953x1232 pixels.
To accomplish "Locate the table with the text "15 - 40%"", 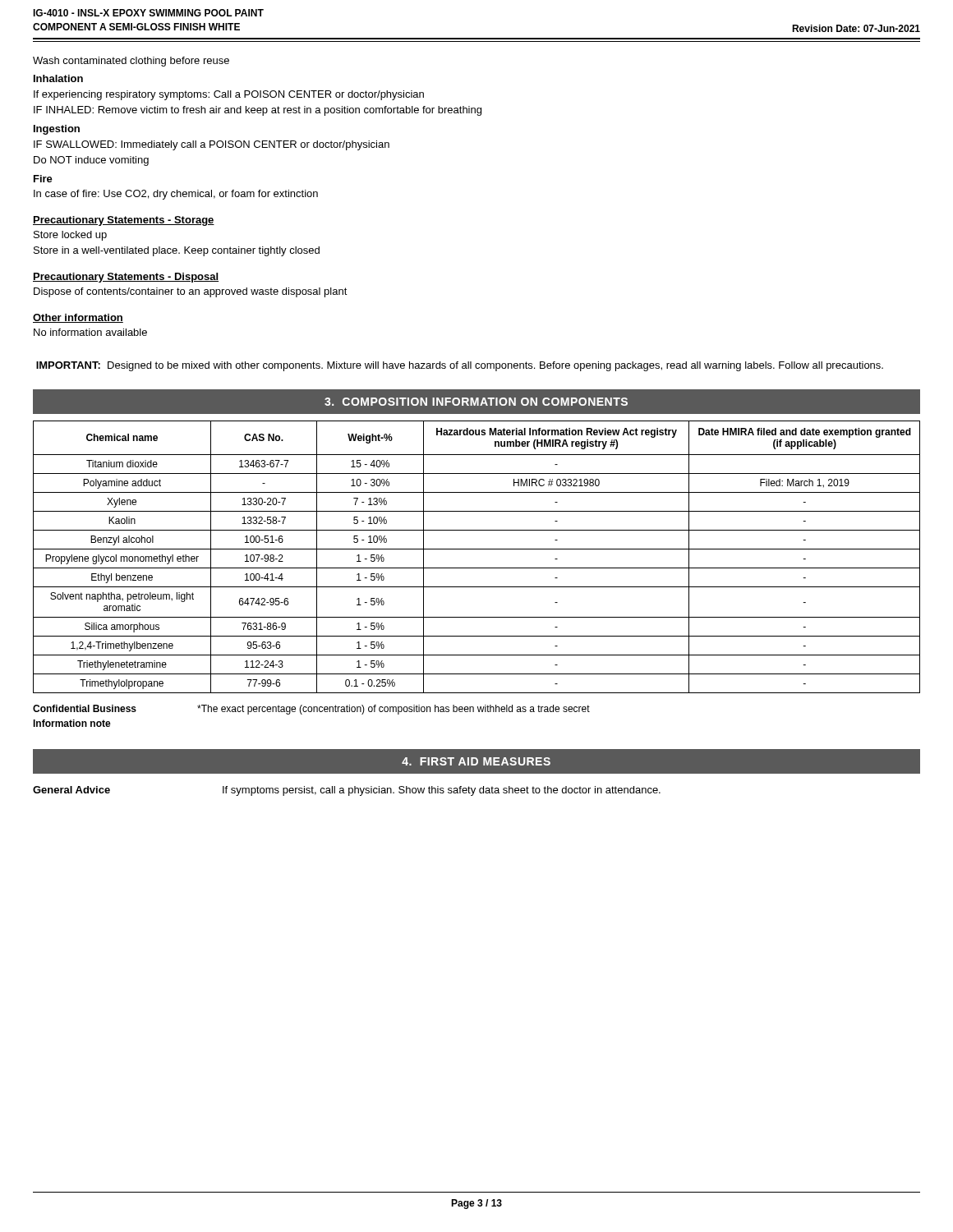I will coord(476,557).
